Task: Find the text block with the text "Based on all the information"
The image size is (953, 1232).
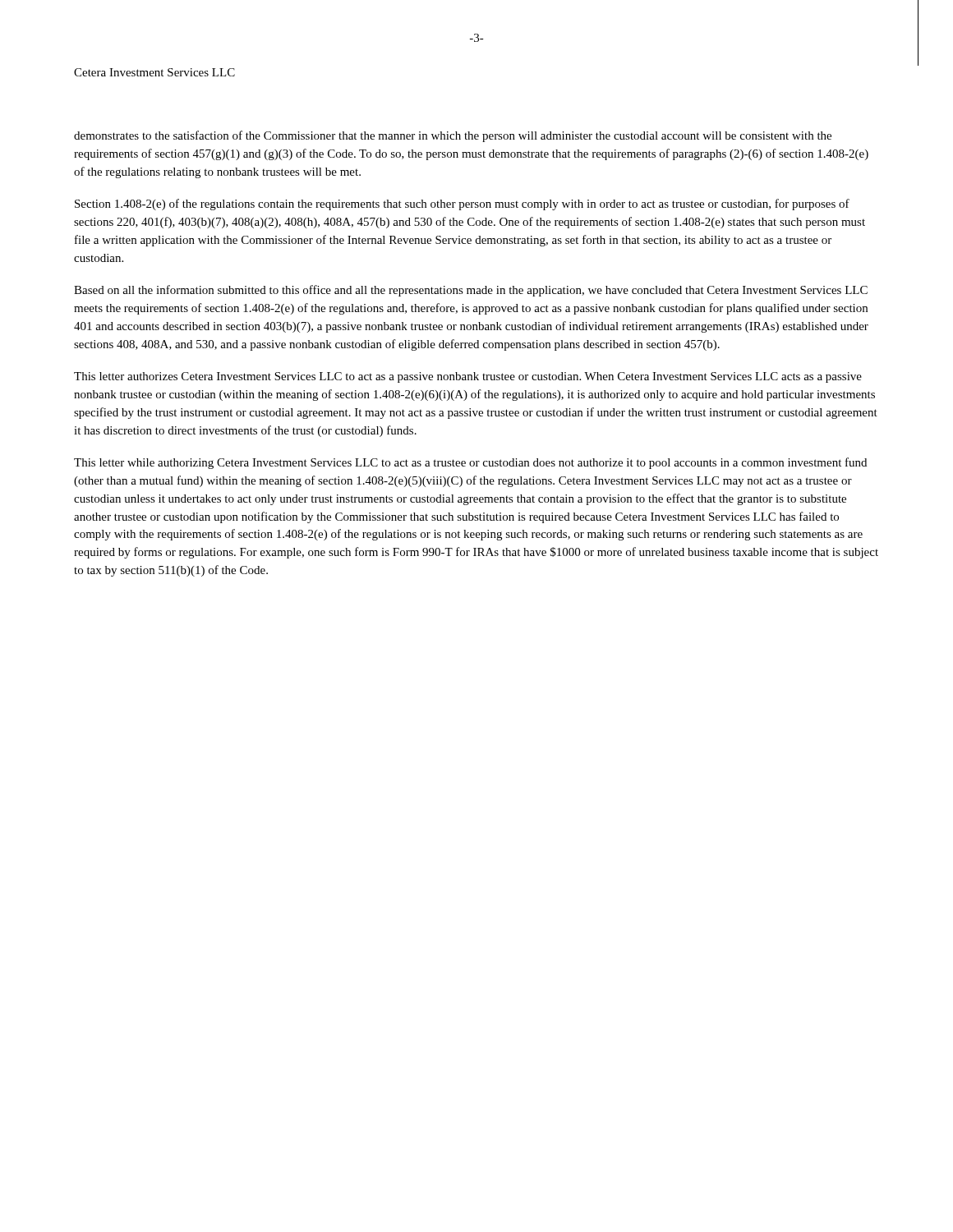Action: (x=471, y=317)
